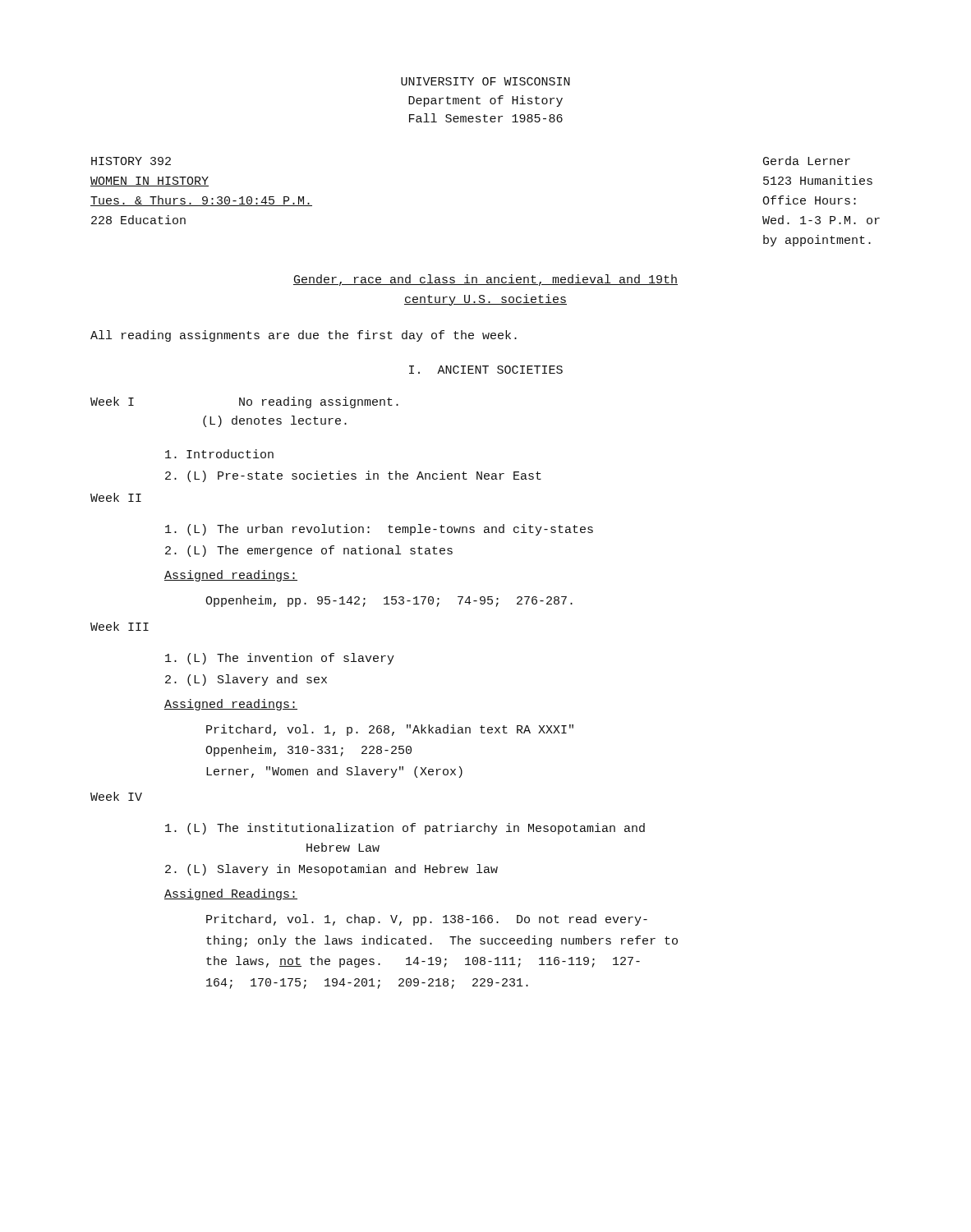Point to "Assigned Readings:"
Screen dimensions: 1232x971
click(231, 895)
